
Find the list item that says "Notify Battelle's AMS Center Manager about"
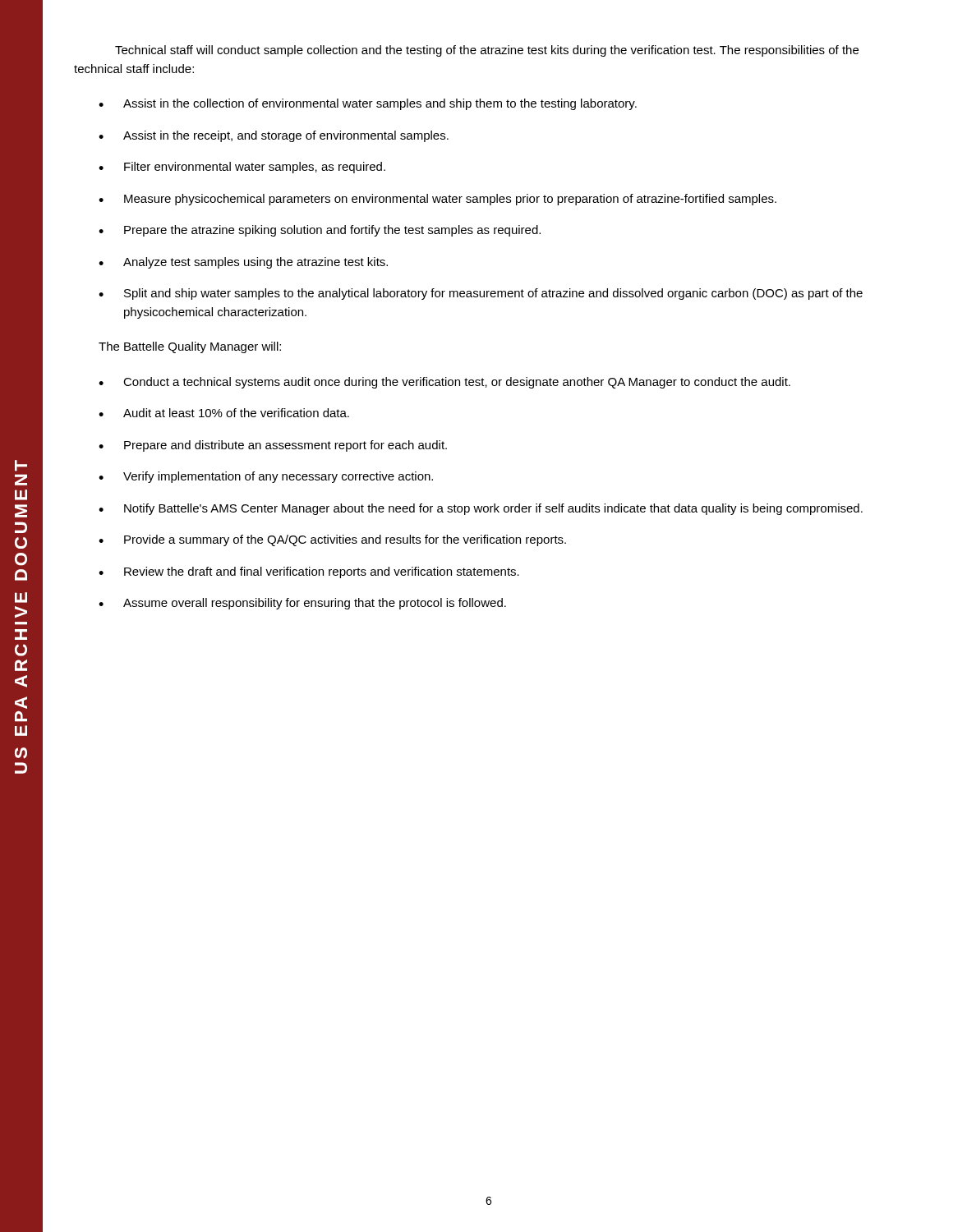pos(501,508)
